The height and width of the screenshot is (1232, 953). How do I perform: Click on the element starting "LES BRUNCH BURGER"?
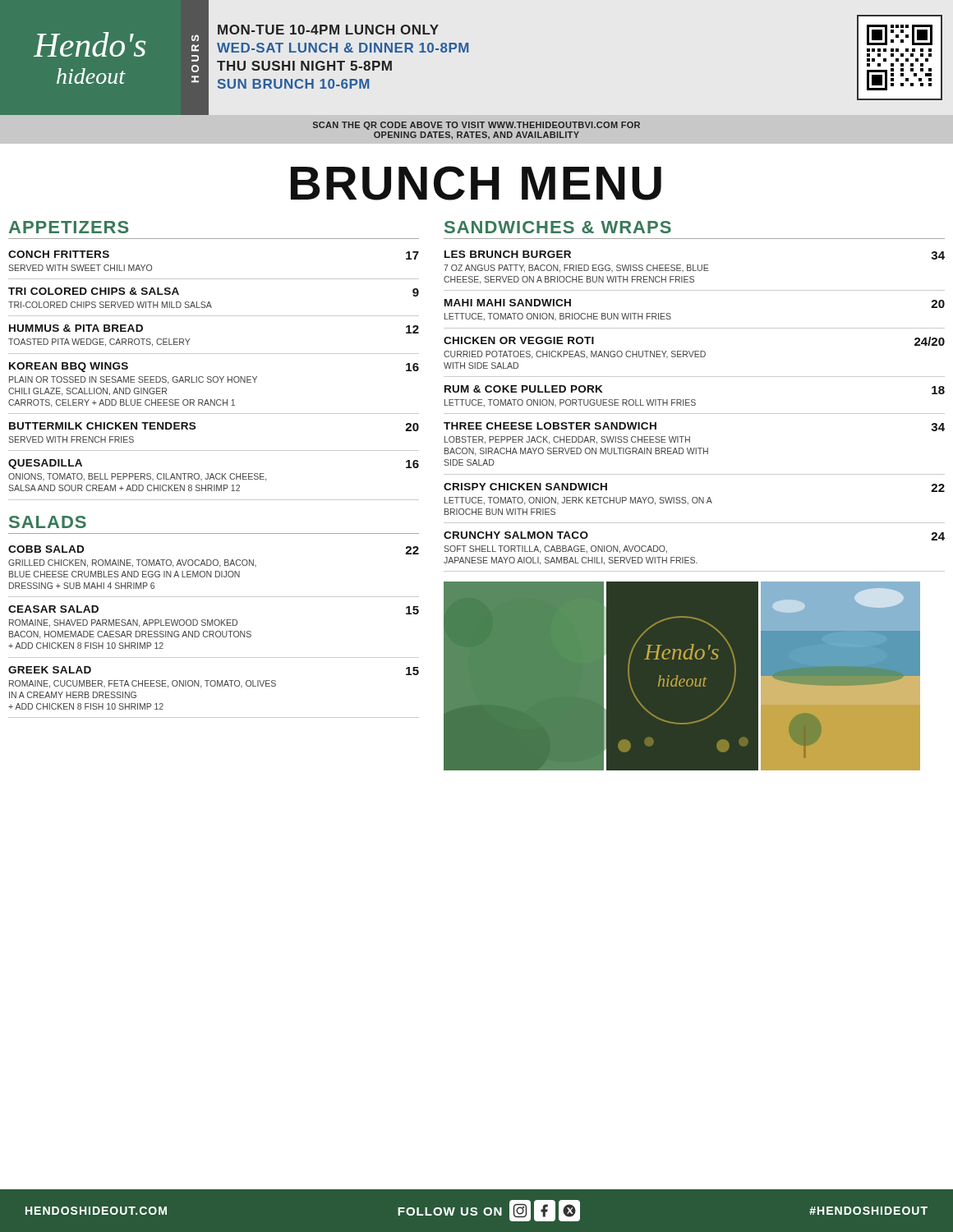[694, 267]
